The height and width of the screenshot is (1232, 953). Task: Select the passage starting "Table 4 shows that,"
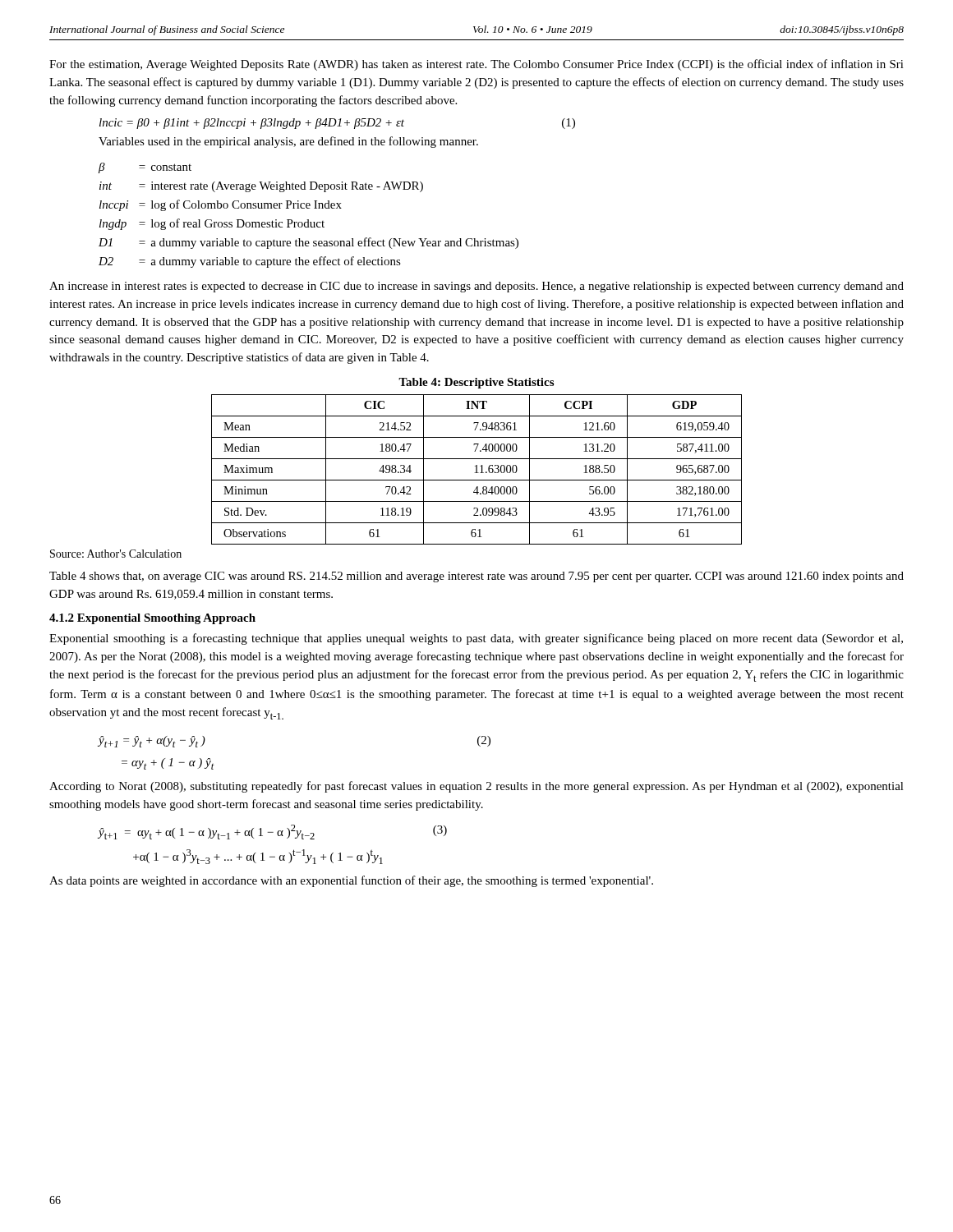pyautogui.click(x=476, y=585)
